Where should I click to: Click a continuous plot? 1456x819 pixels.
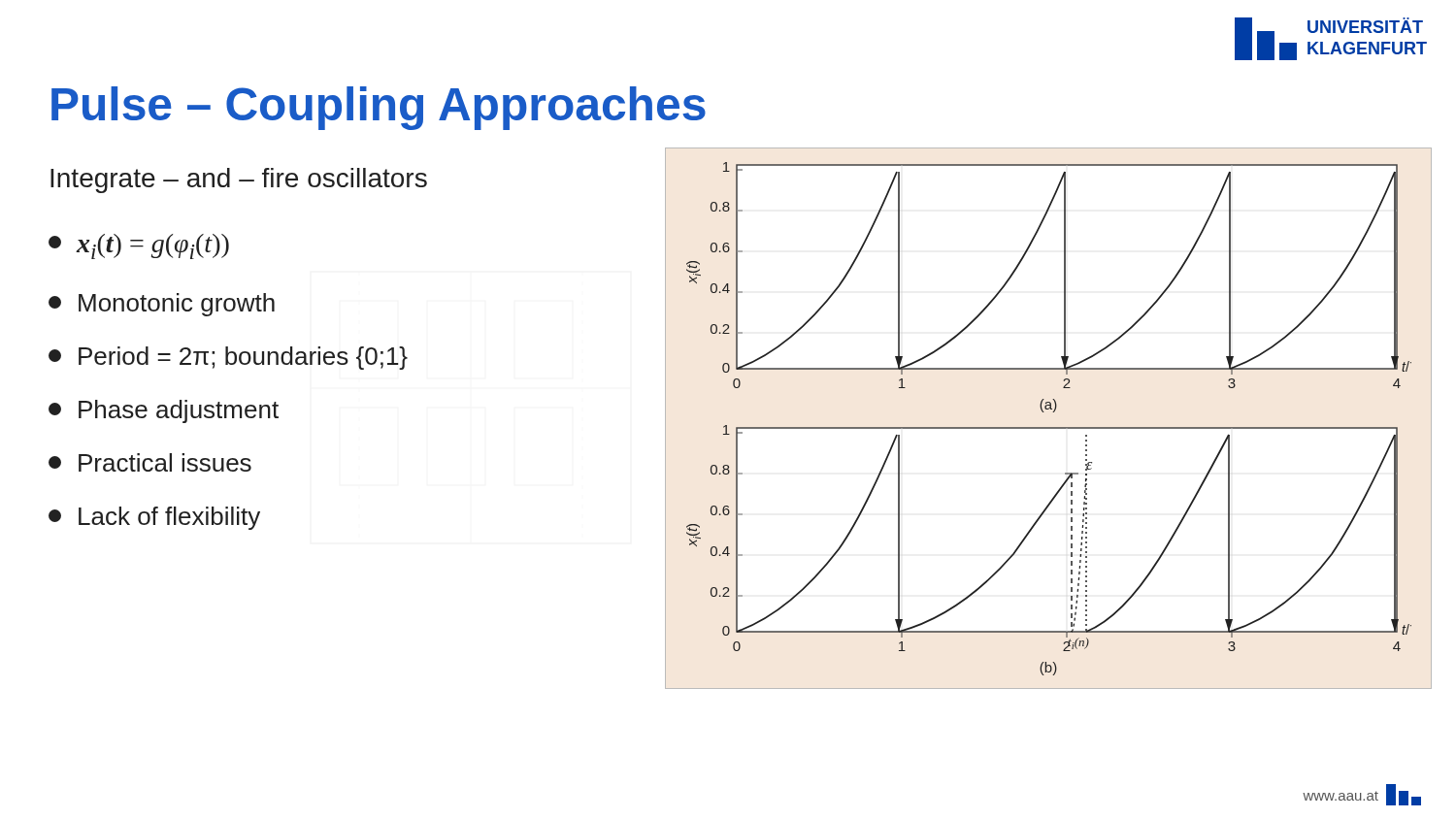(x=1048, y=418)
